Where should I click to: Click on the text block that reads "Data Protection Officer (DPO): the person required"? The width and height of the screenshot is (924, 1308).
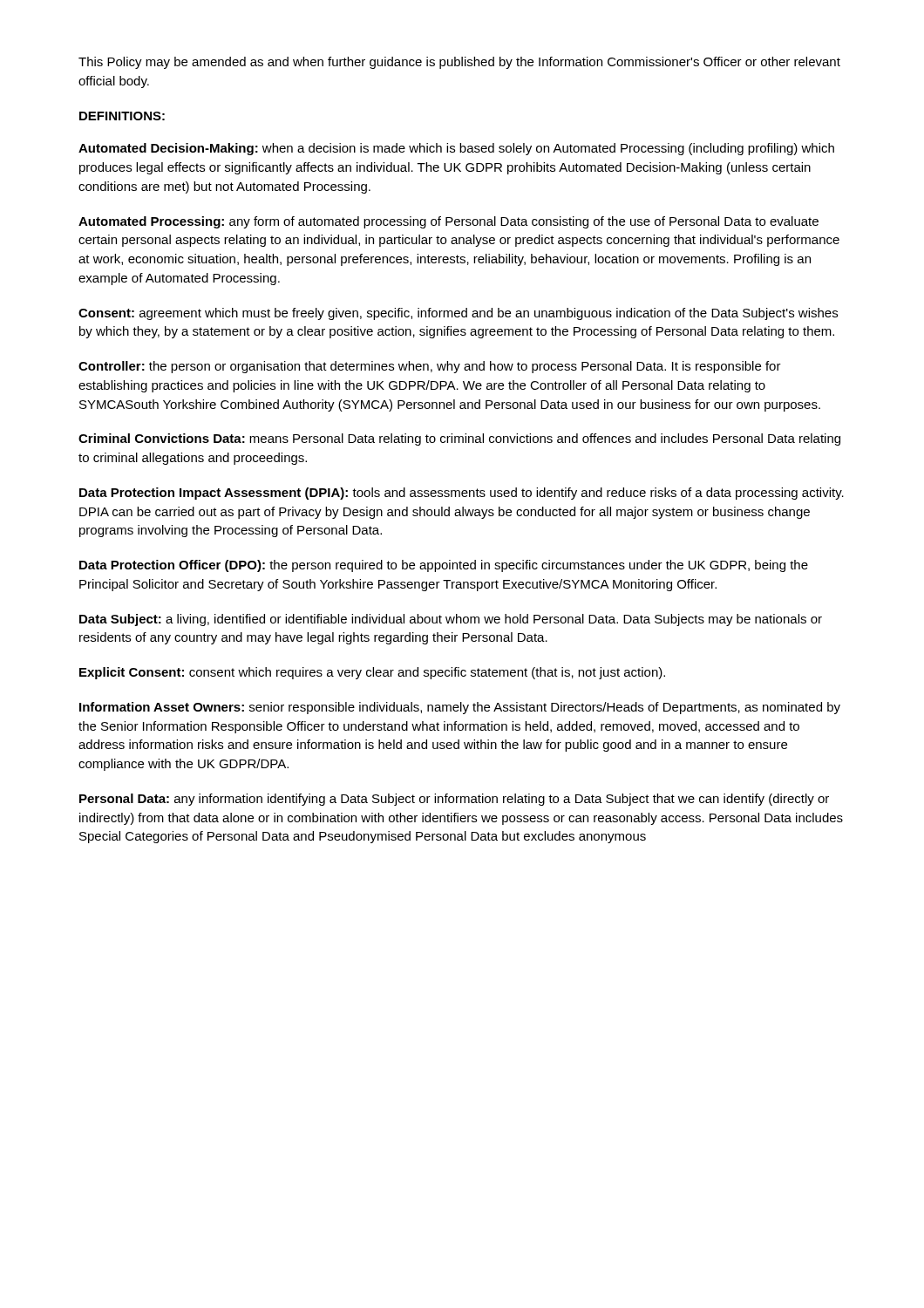pos(443,574)
